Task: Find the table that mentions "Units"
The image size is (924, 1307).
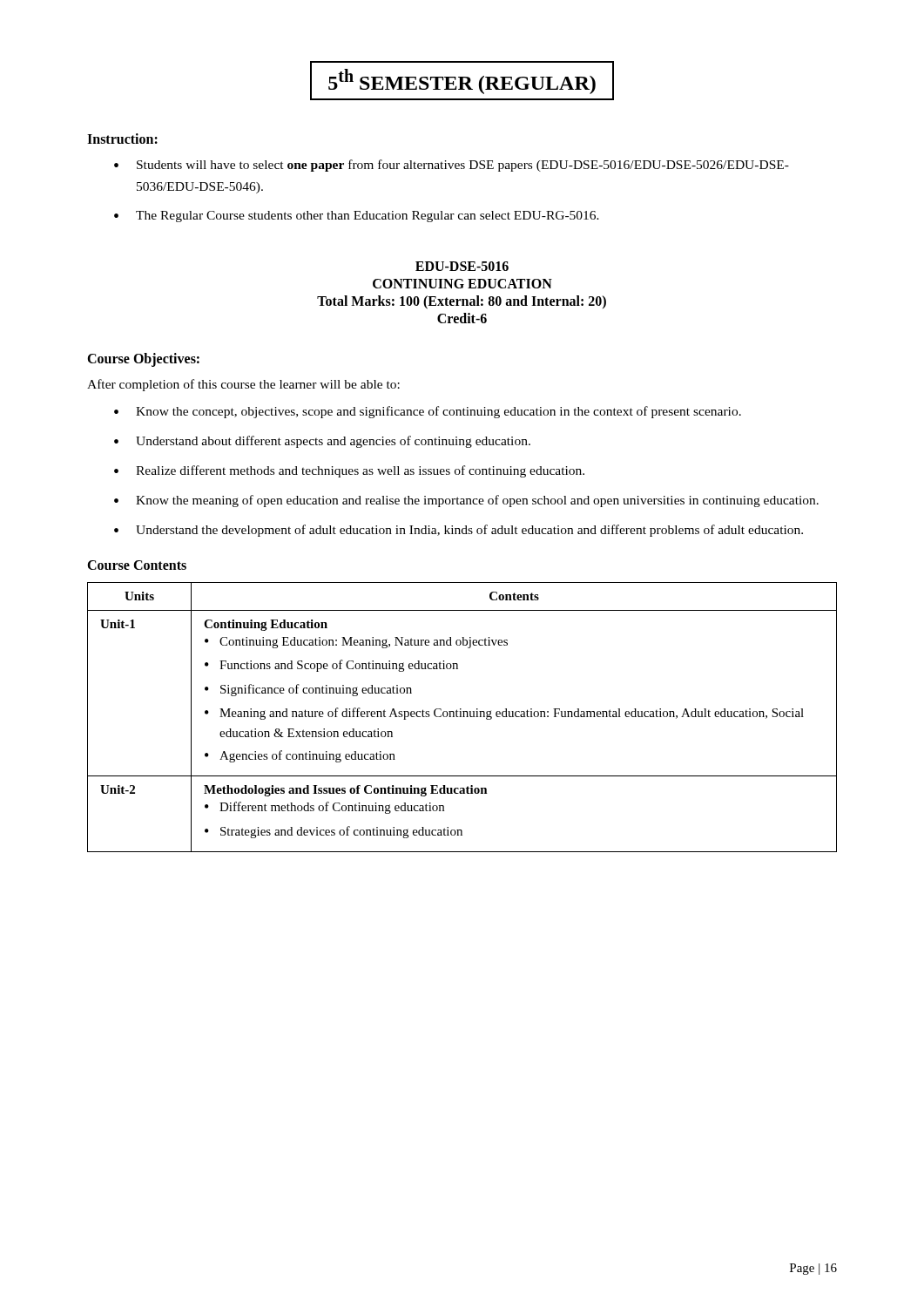Action: coord(462,717)
